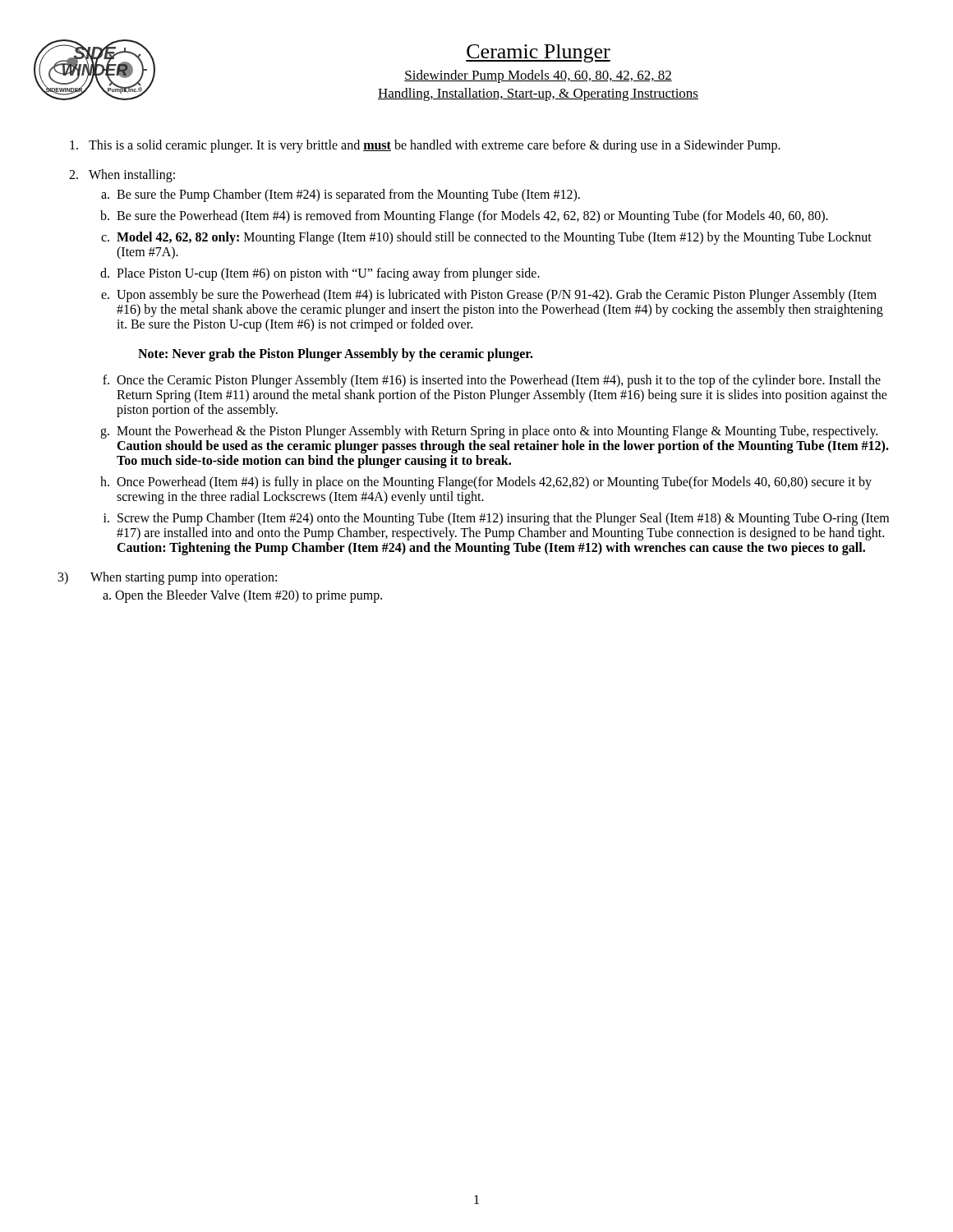Click a logo
This screenshot has height=1232, width=953.
click(94, 70)
